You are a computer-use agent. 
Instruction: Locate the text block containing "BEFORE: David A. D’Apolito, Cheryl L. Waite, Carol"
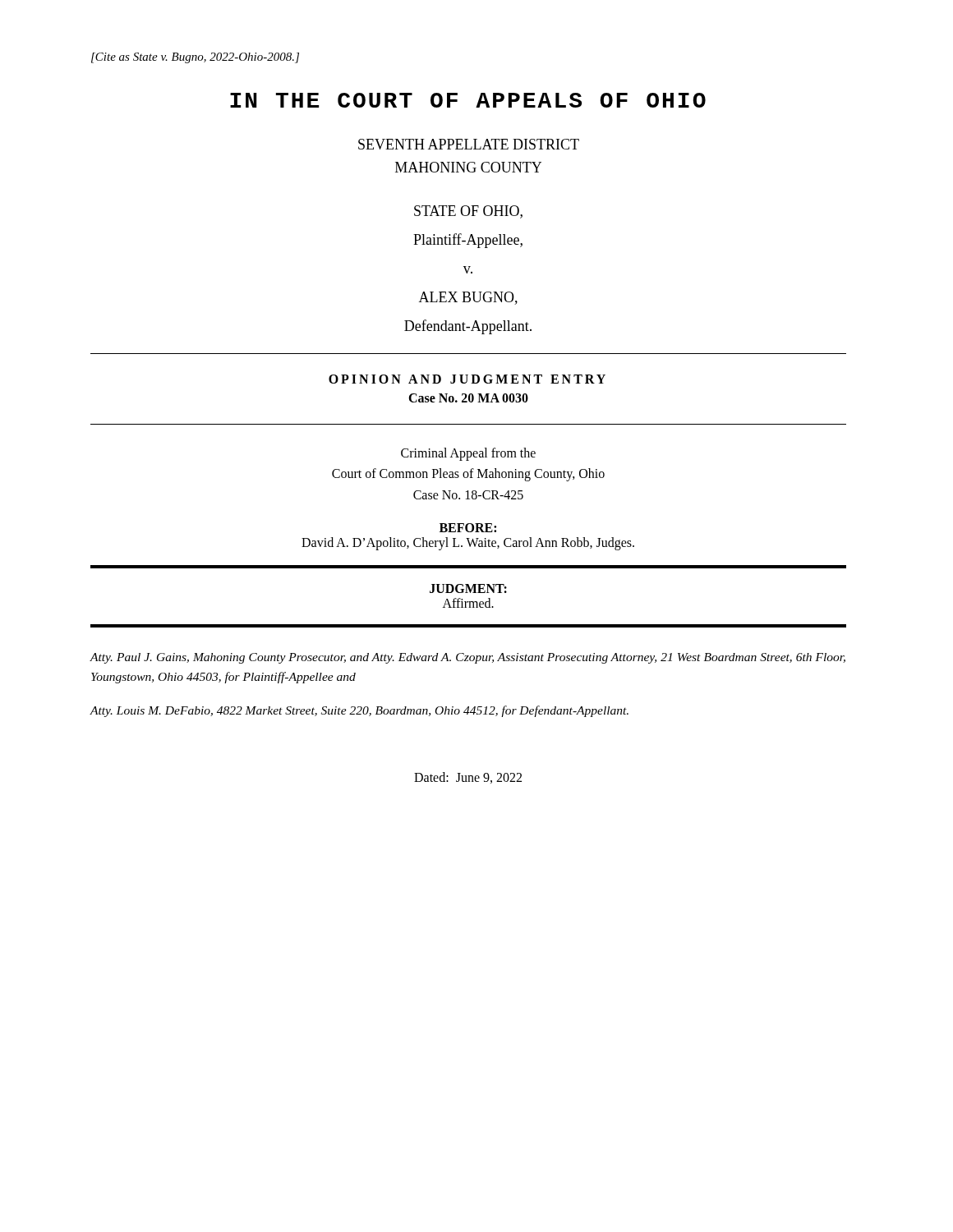[x=468, y=535]
